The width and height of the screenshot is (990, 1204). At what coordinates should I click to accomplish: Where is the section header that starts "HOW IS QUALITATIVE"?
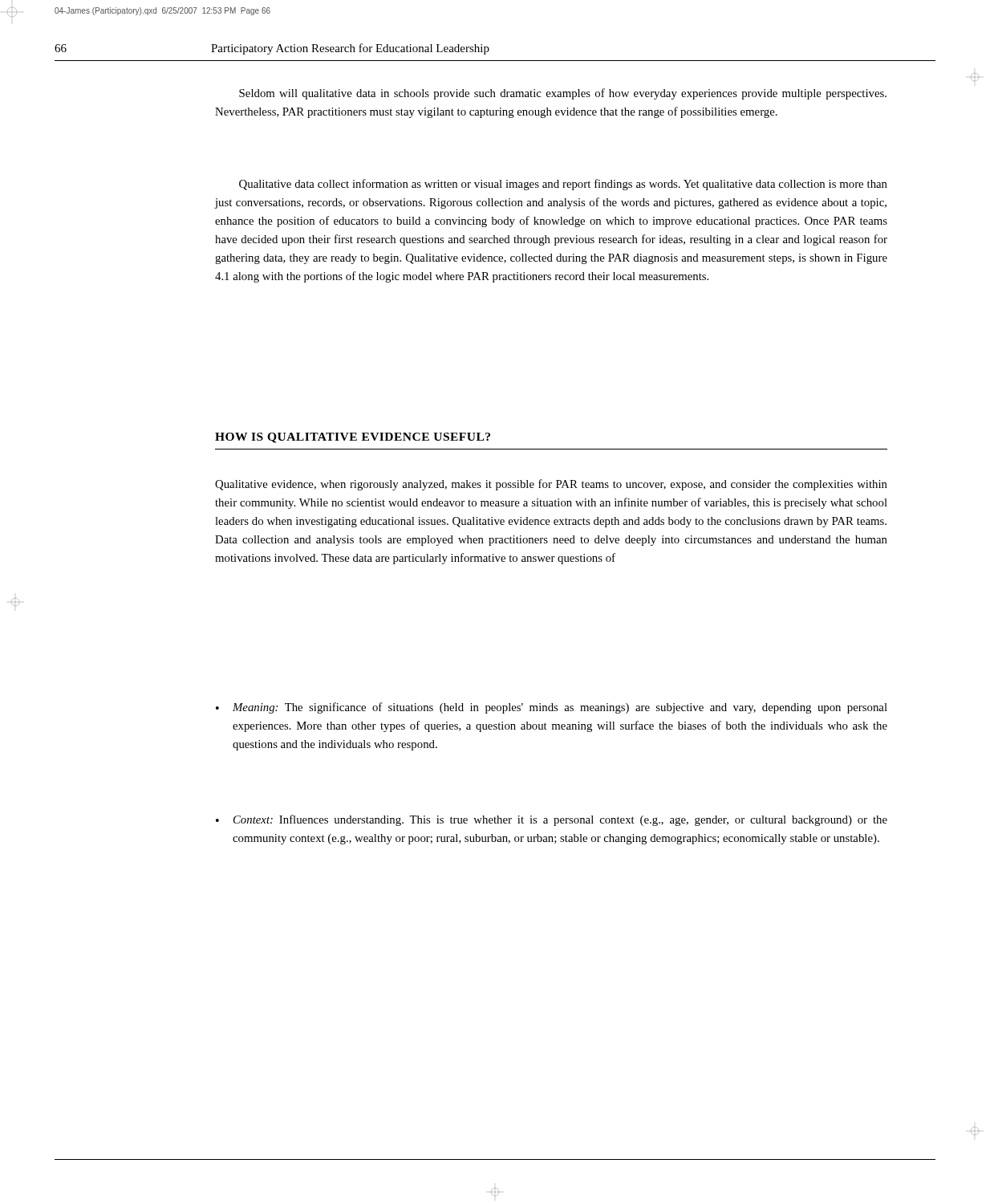click(x=353, y=436)
